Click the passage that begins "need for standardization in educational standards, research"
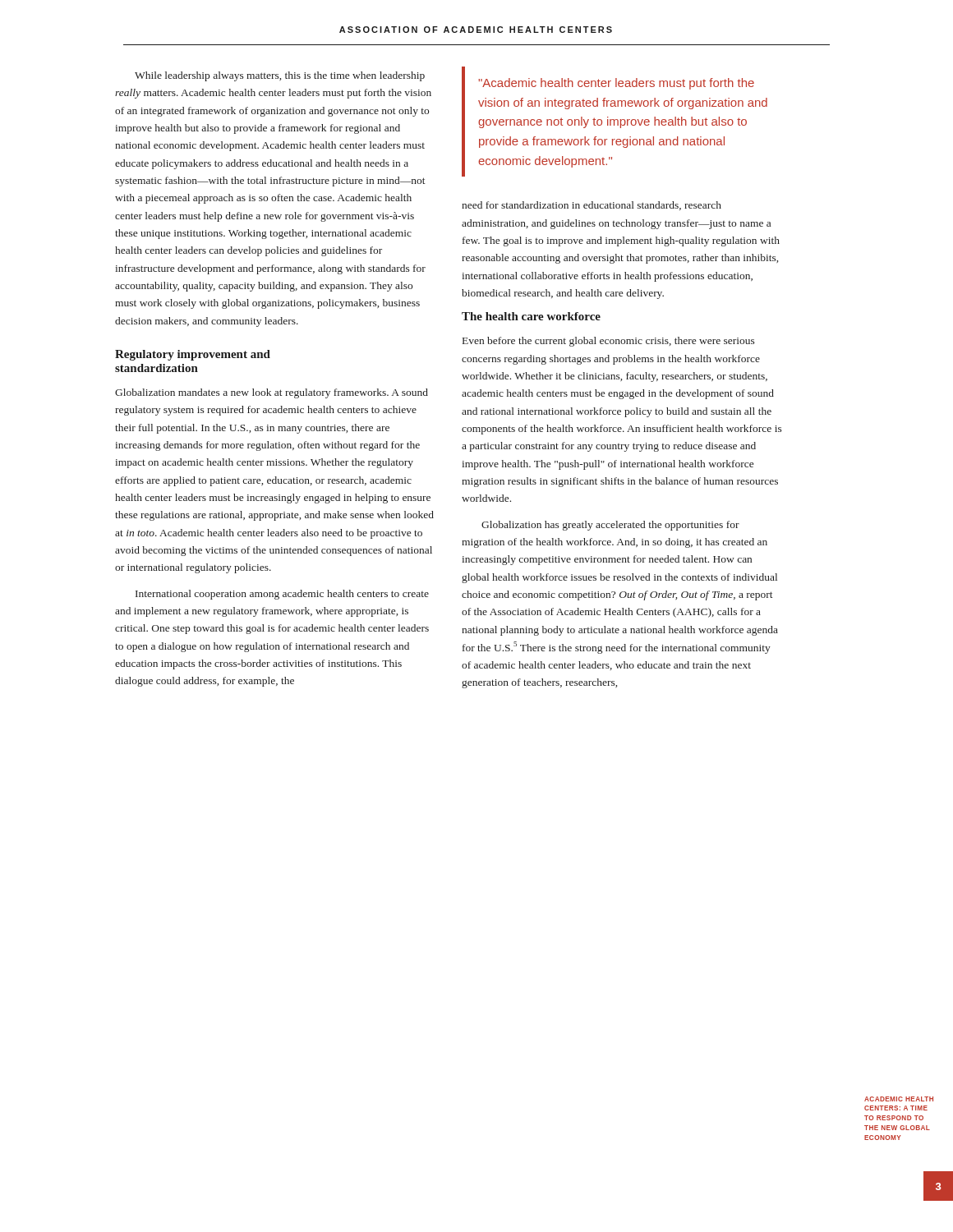Viewport: 953px width, 1232px height. [x=622, y=249]
